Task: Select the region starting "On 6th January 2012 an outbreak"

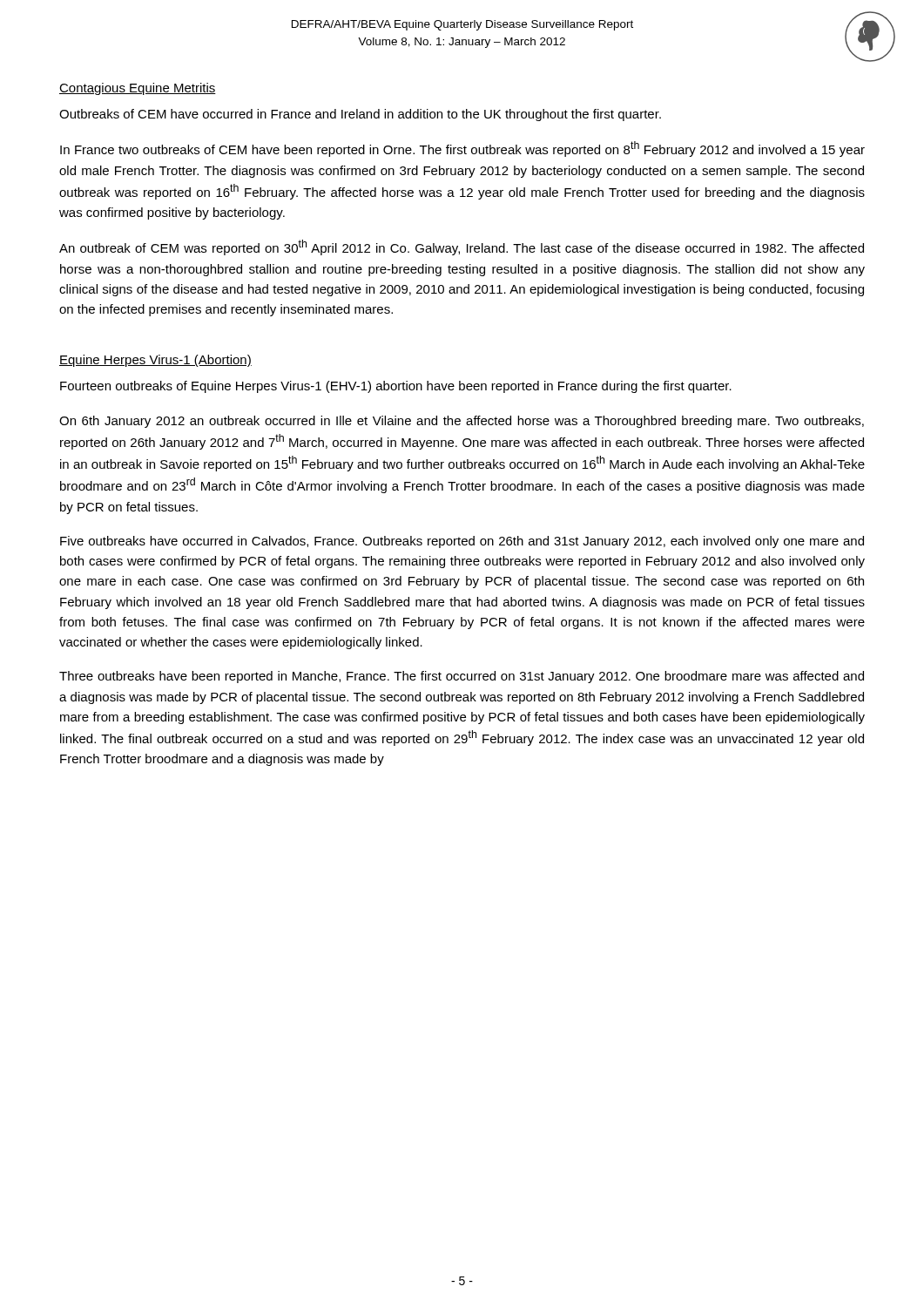Action: point(462,463)
